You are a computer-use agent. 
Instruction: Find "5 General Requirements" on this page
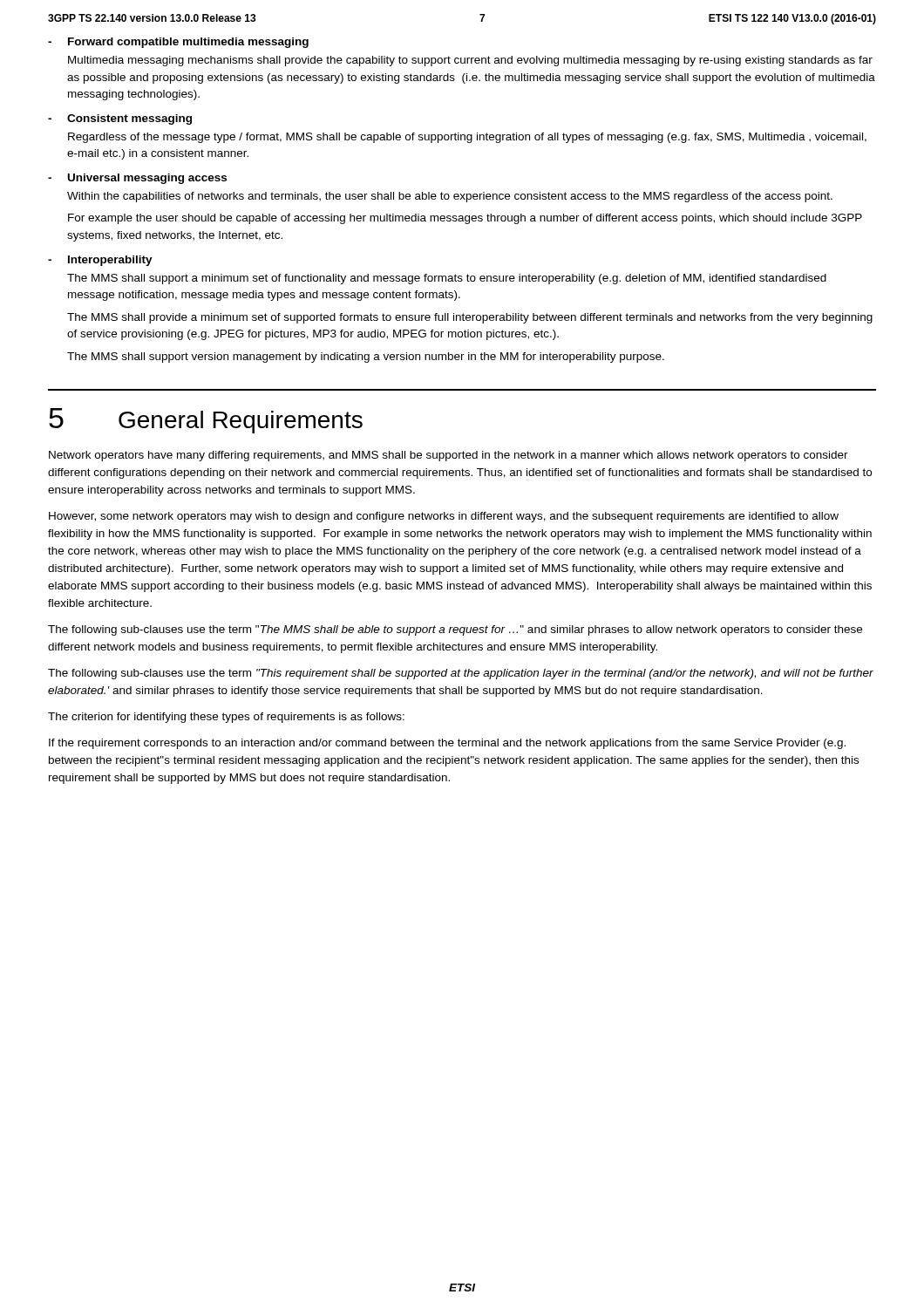(x=206, y=419)
